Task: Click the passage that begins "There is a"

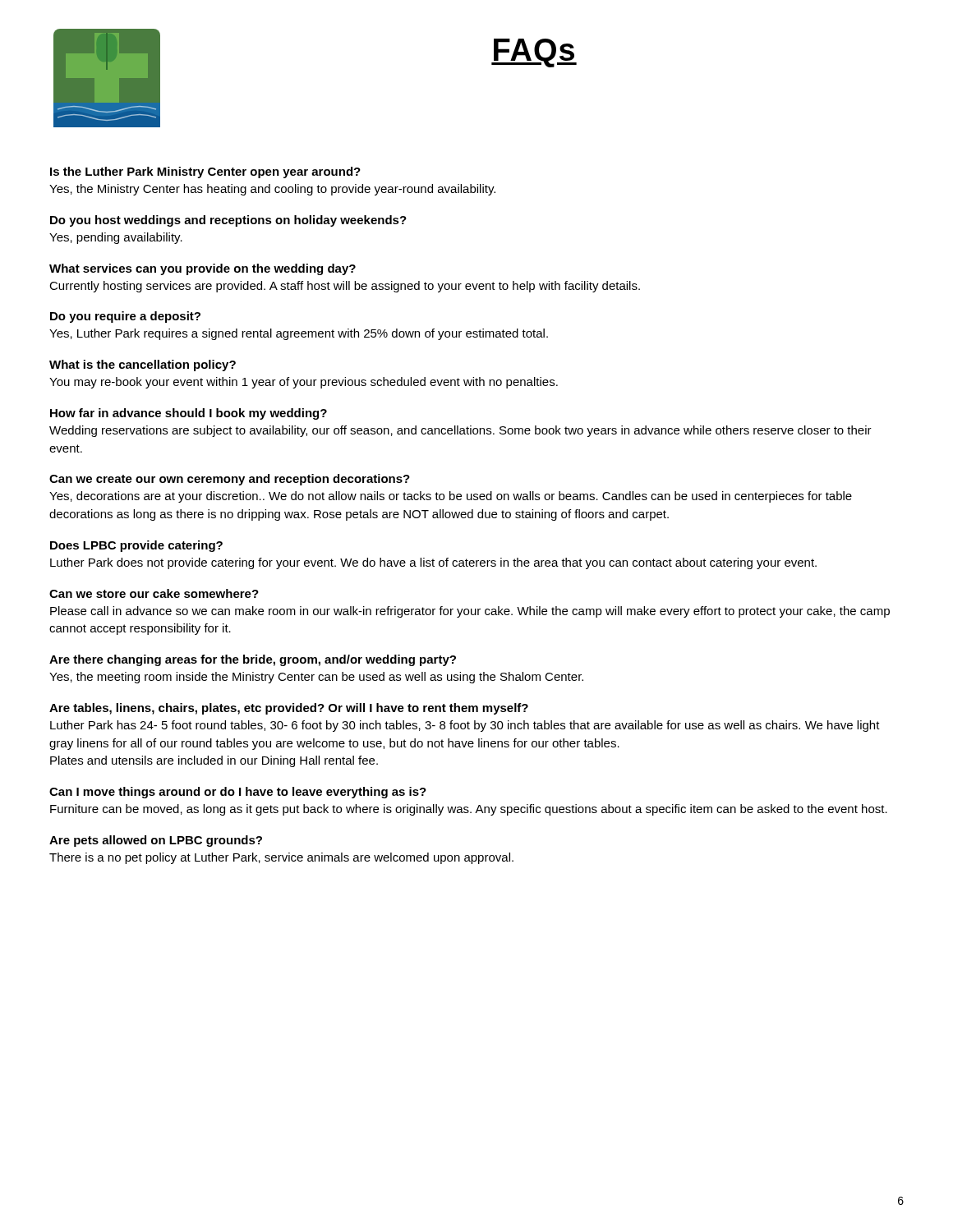Action: coord(282,857)
